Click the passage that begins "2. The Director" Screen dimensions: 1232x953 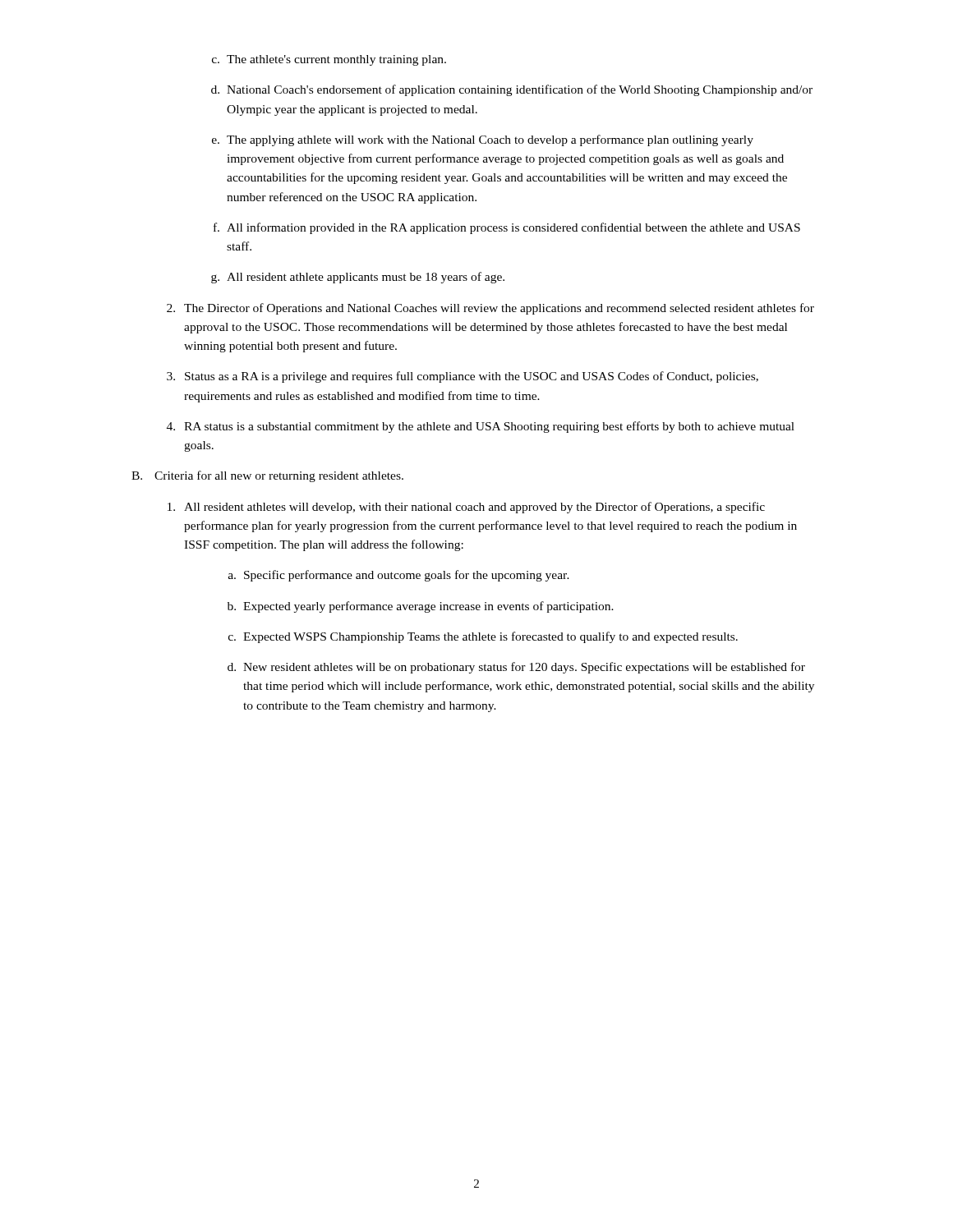(489, 326)
